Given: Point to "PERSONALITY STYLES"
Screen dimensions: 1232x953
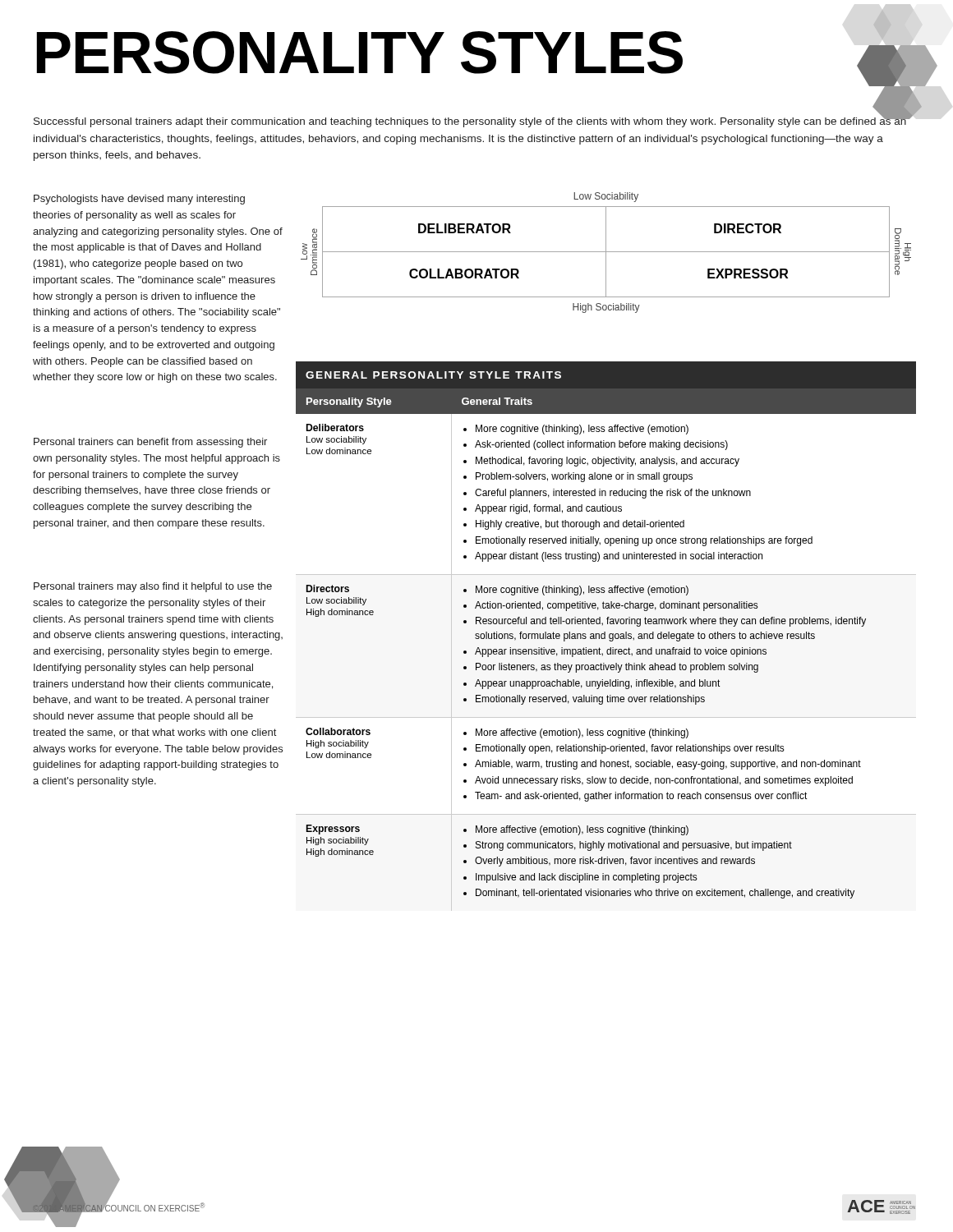Looking at the screenshot, I should (378, 53).
